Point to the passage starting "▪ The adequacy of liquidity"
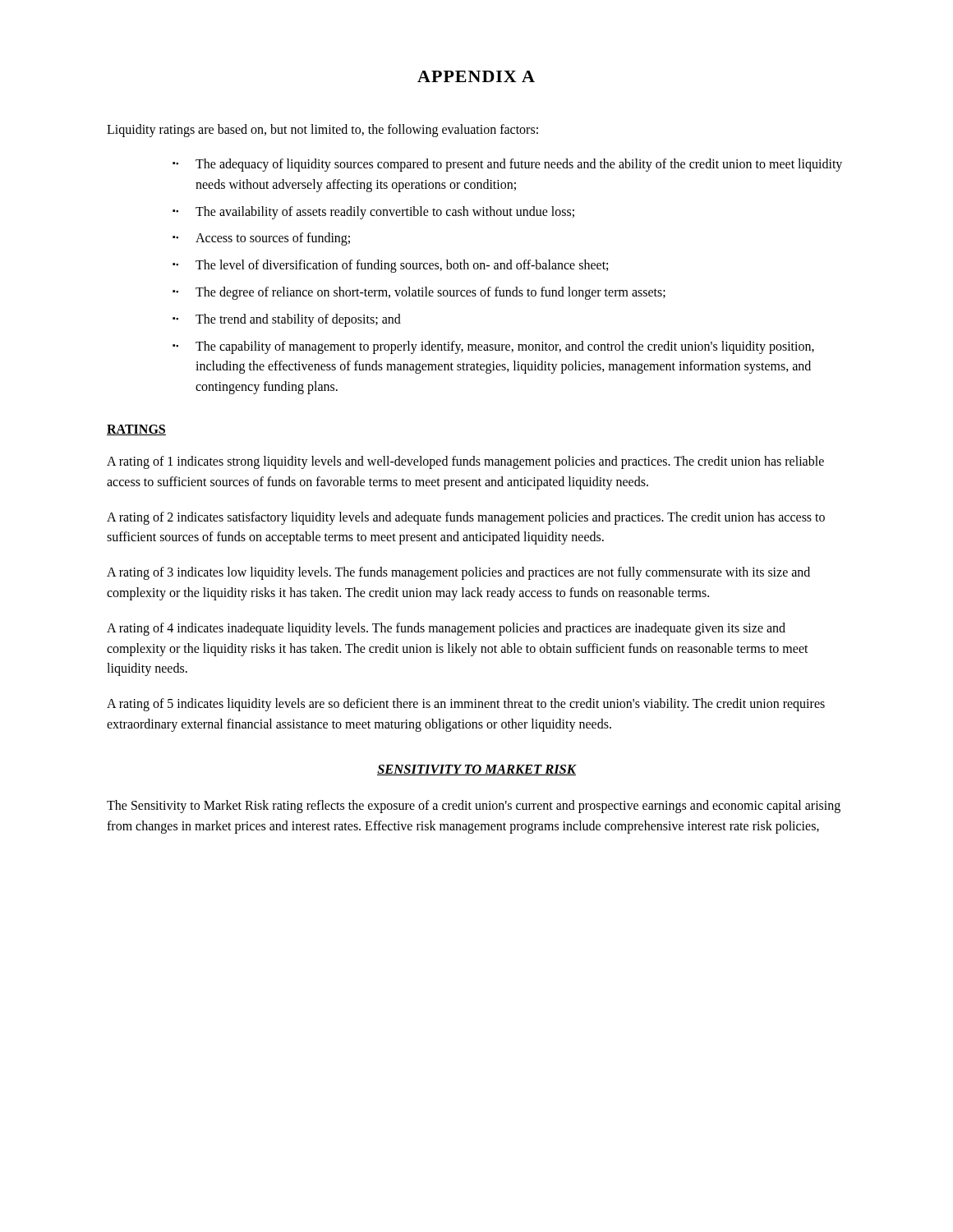Screen dimensions: 1232x953 pyautogui.click(x=509, y=175)
